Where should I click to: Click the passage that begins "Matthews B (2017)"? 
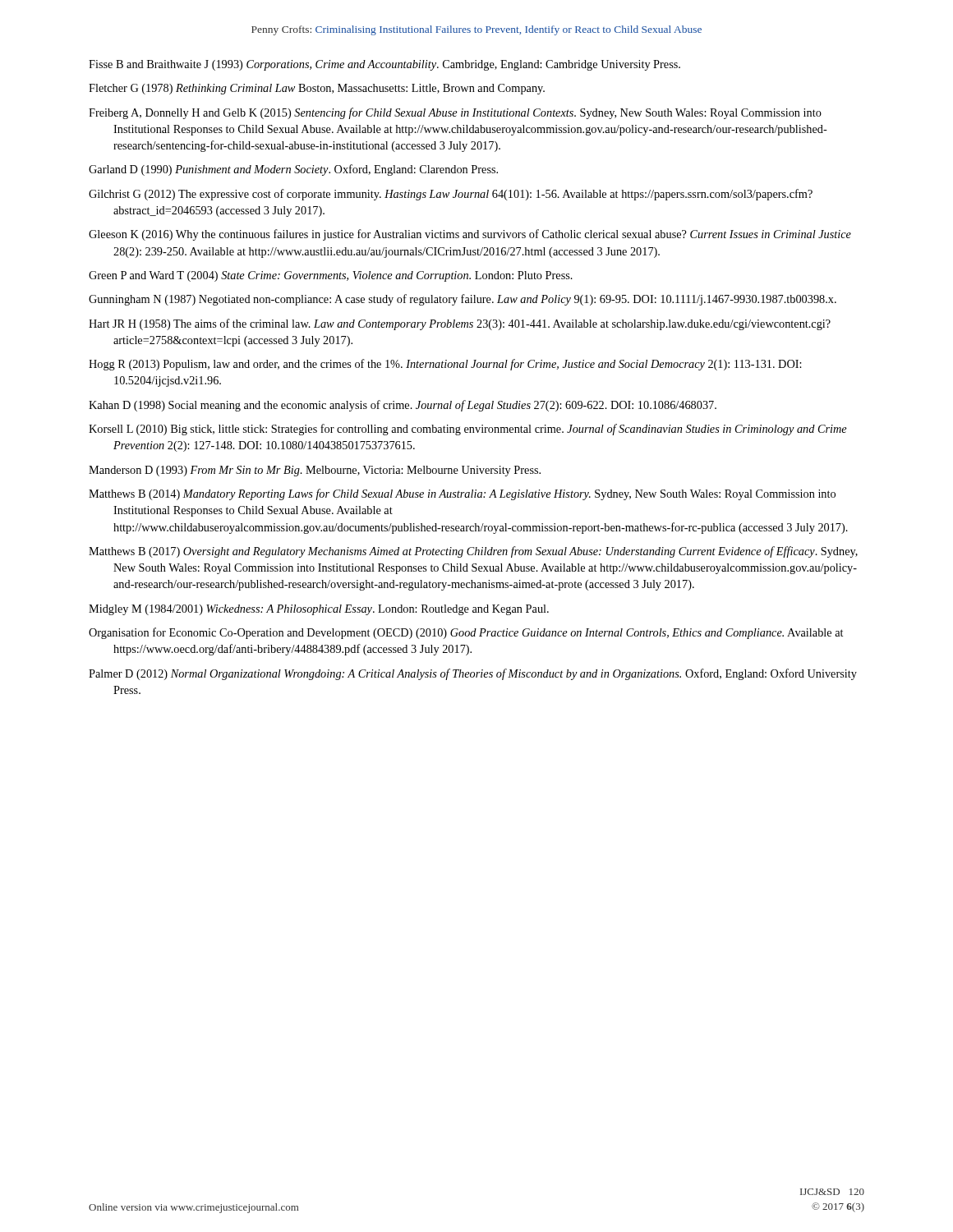[473, 568]
